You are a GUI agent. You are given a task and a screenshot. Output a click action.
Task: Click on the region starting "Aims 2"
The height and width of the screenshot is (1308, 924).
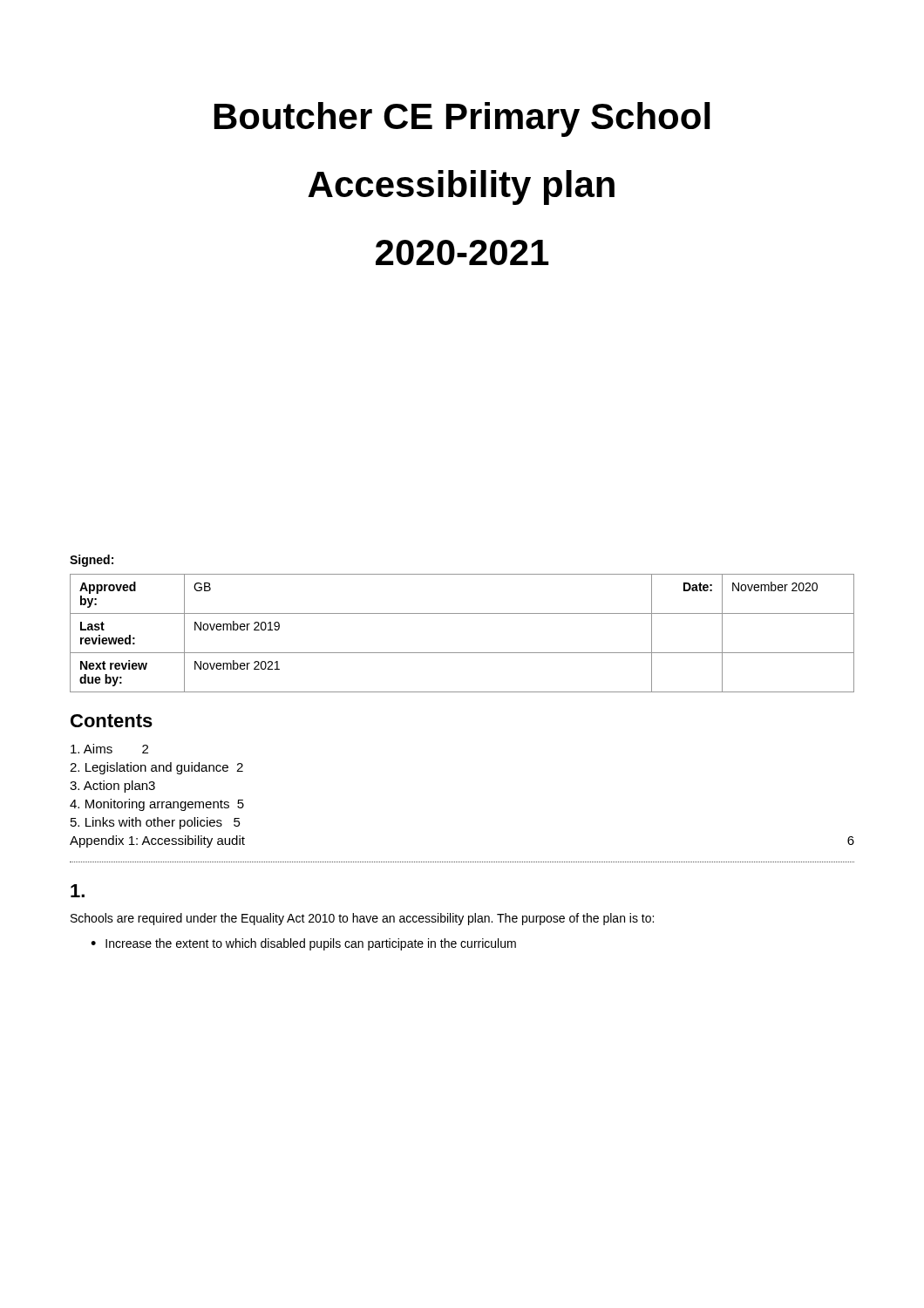pyautogui.click(x=109, y=749)
